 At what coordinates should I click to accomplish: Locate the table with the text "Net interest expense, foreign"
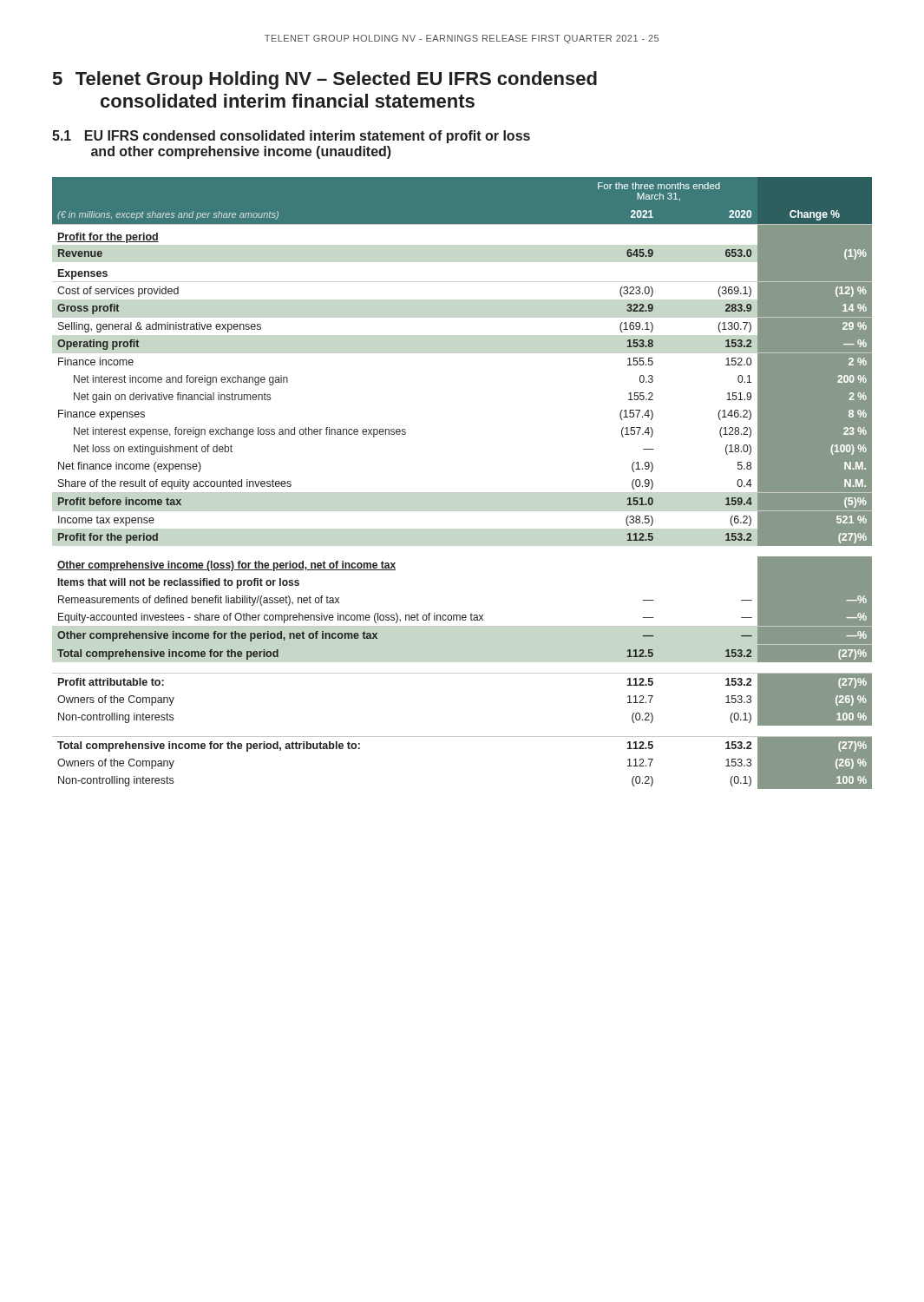click(462, 483)
